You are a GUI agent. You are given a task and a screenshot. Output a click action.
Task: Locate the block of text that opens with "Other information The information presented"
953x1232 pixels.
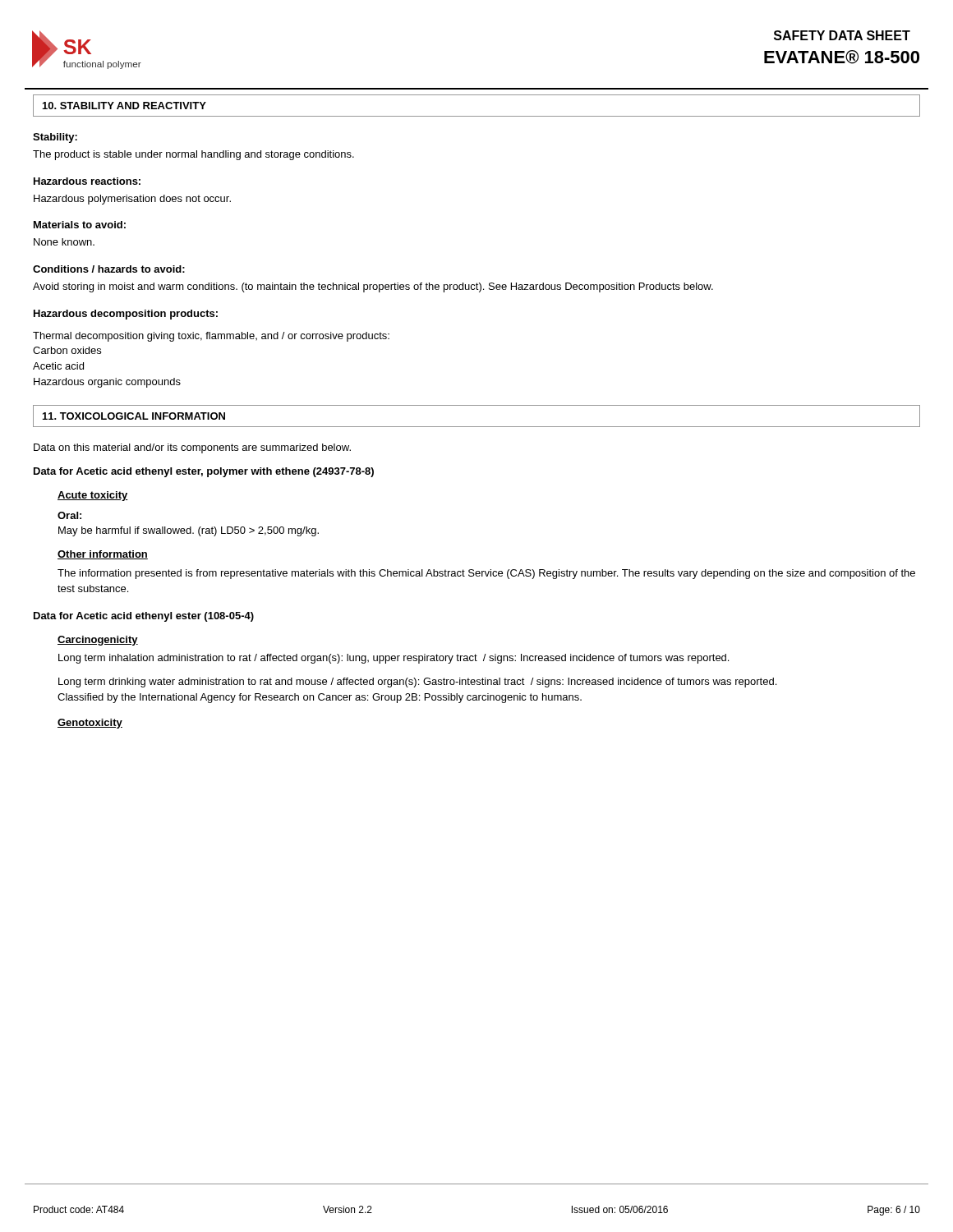[489, 571]
